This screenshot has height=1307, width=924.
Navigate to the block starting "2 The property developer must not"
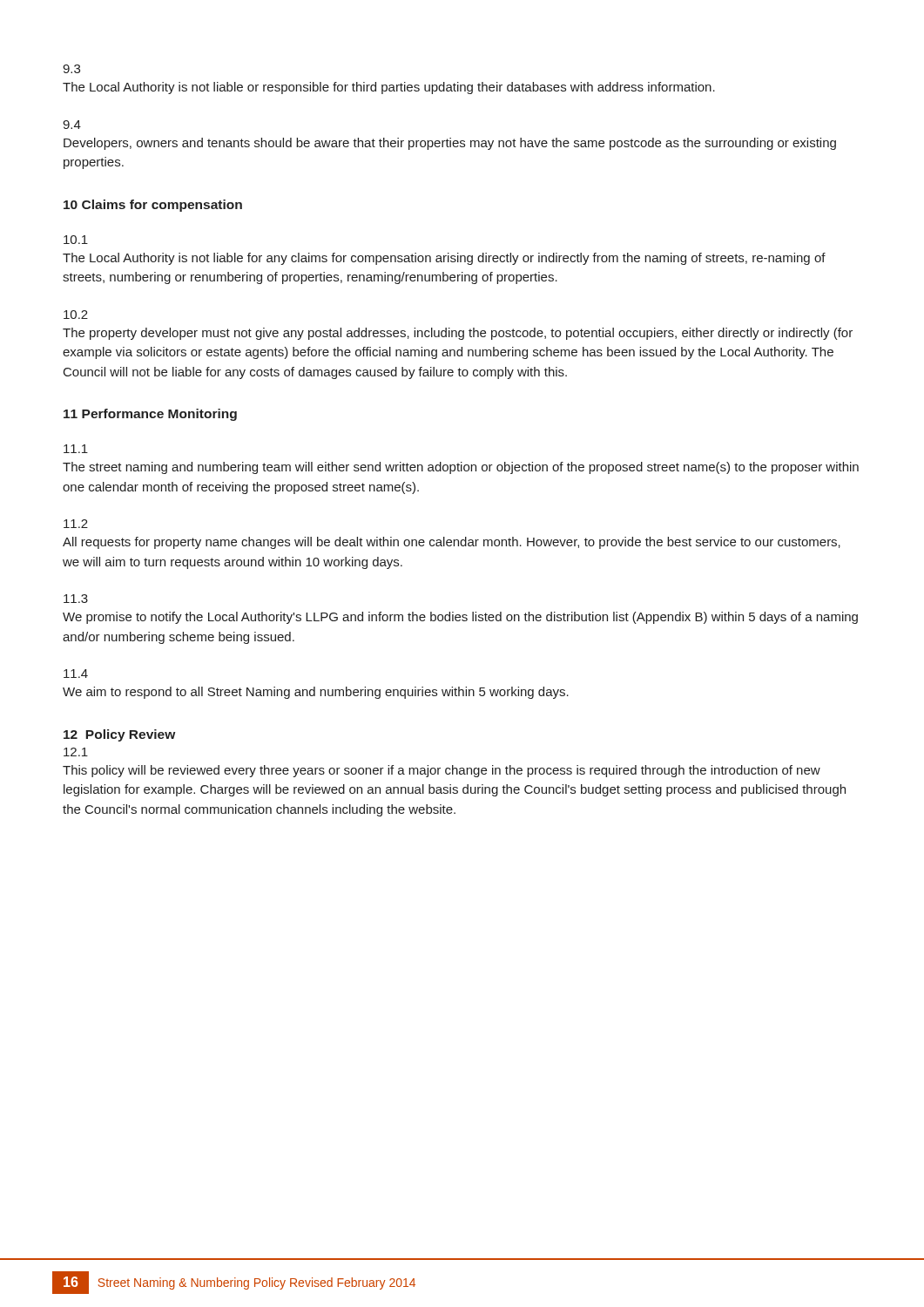tap(462, 344)
